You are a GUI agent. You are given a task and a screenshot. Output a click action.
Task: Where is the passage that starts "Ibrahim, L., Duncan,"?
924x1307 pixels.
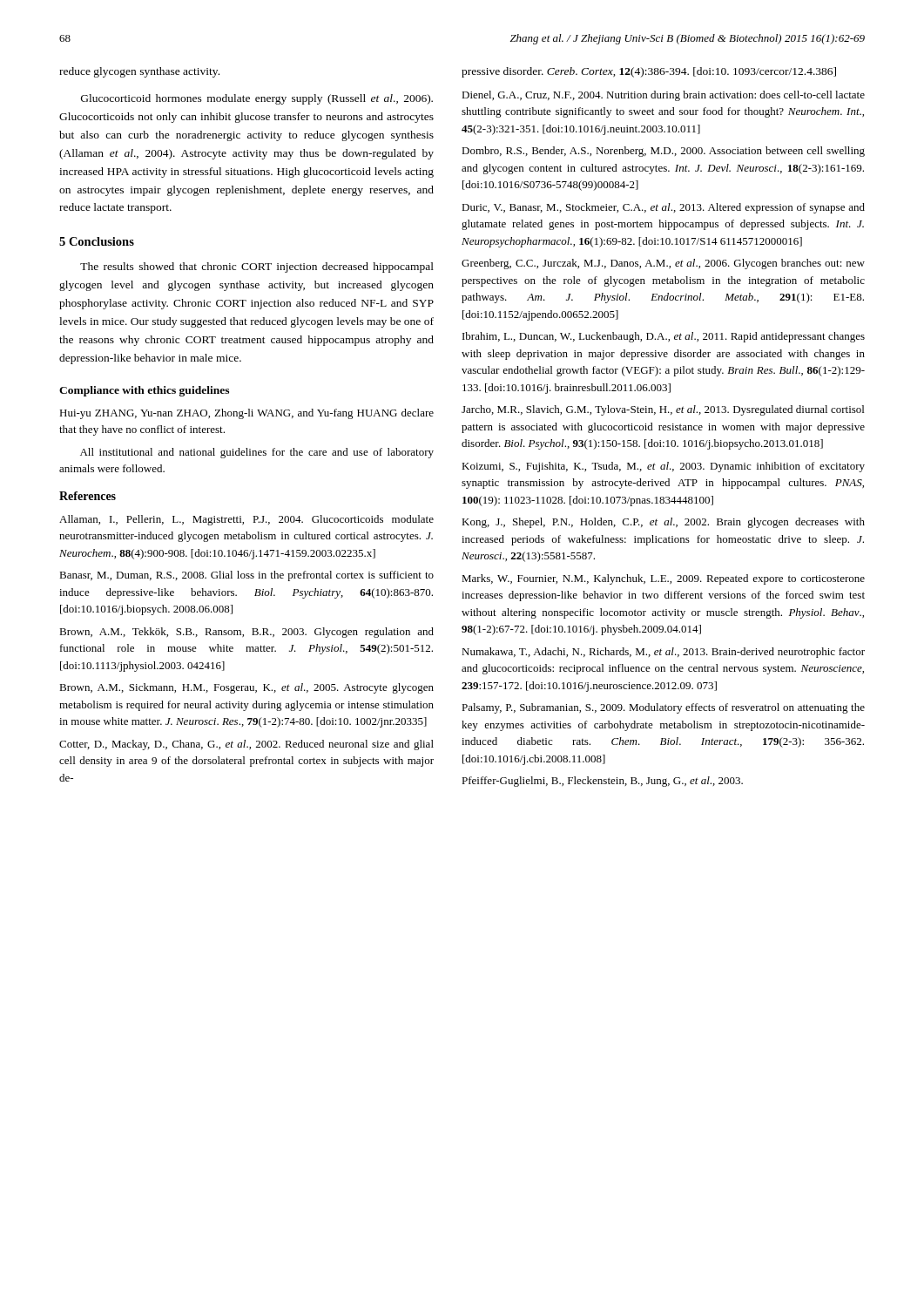(x=663, y=362)
